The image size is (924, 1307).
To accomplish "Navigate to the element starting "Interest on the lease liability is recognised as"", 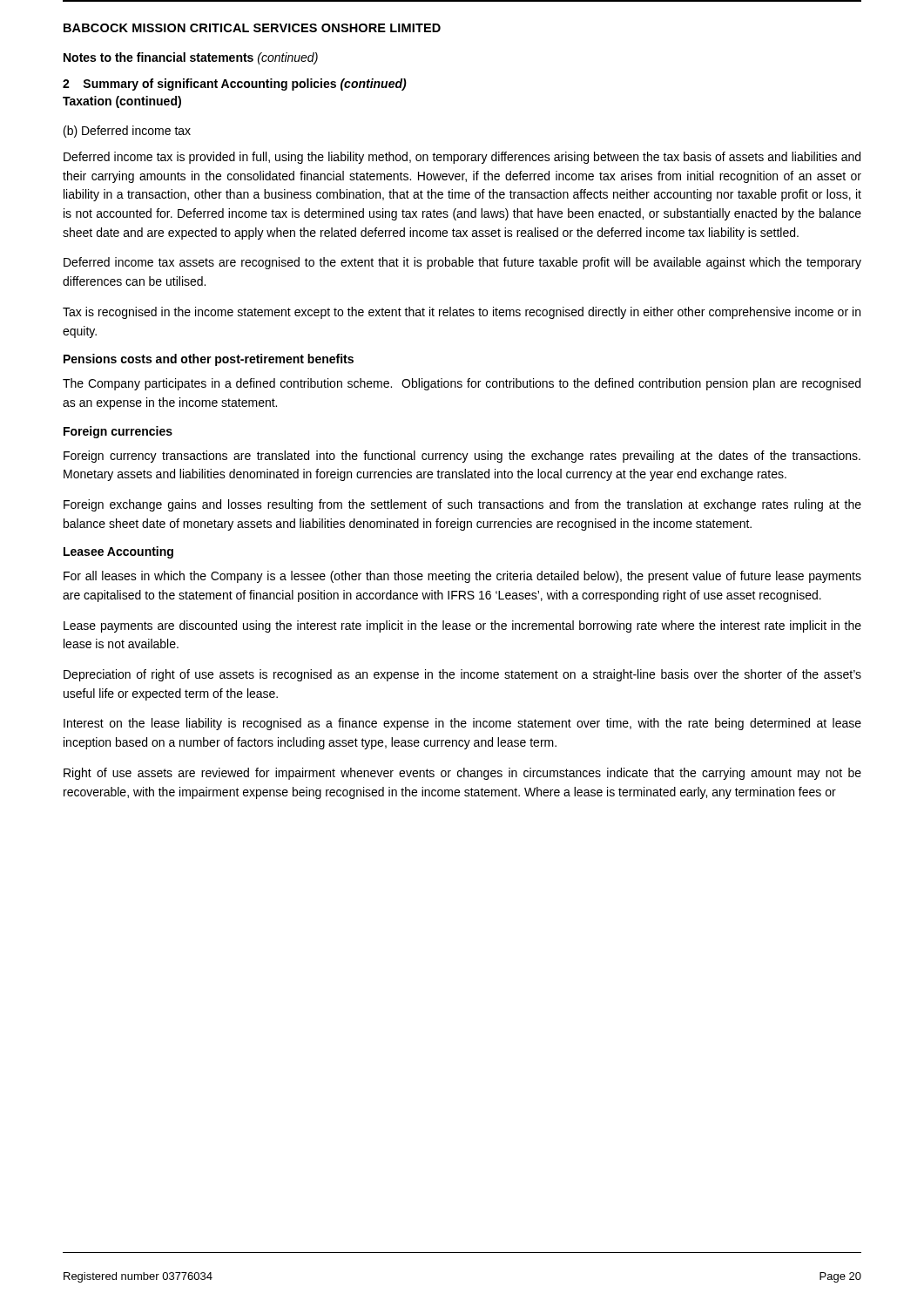I will click(x=462, y=733).
